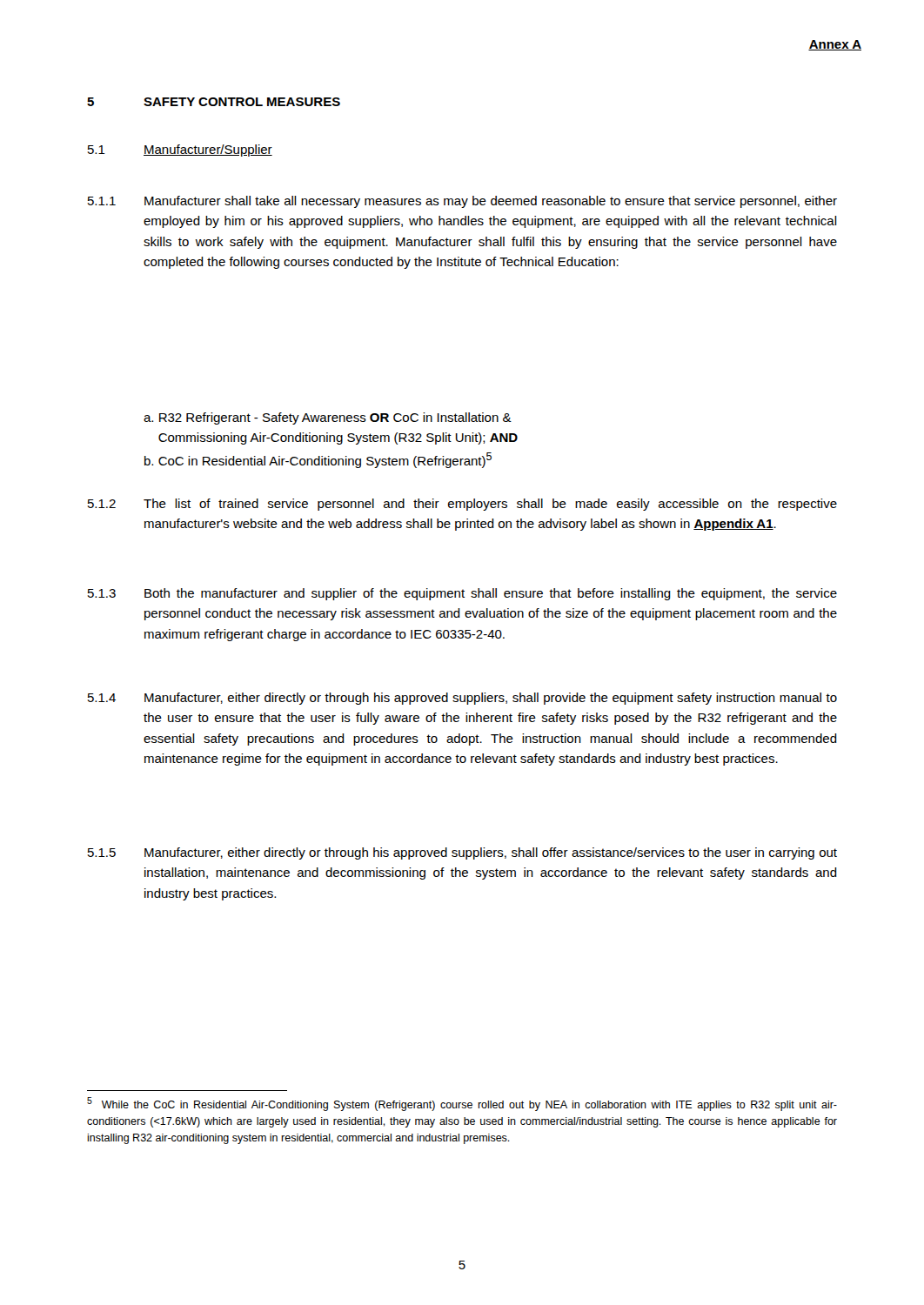
Task: Select the text block that says "1.1 Manufacturer shall take all necessary measures"
Action: pyautogui.click(x=462, y=231)
